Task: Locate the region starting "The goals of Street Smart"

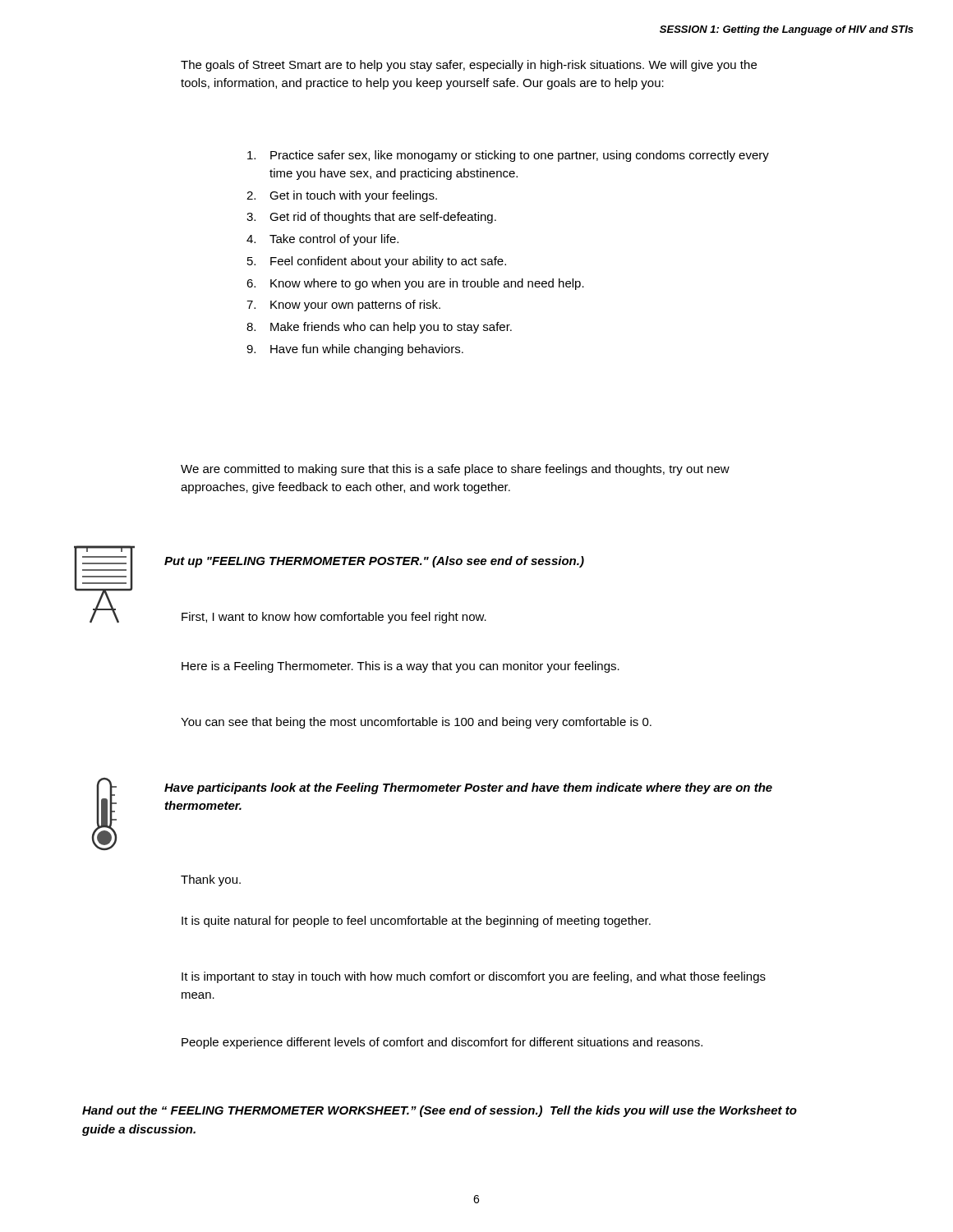Action: click(x=469, y=73)
